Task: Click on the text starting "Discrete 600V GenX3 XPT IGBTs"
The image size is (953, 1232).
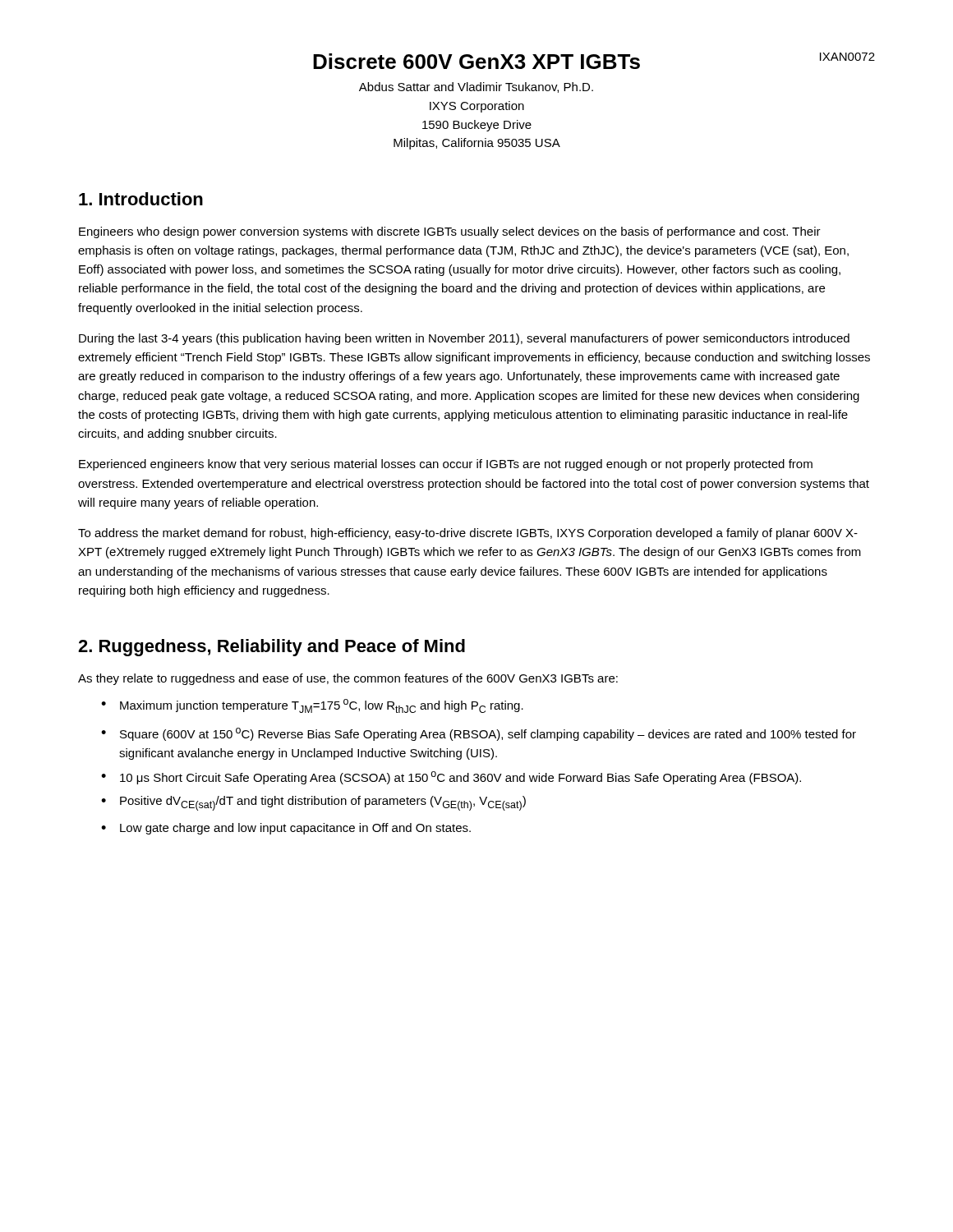Action: (x=476, y=62)
